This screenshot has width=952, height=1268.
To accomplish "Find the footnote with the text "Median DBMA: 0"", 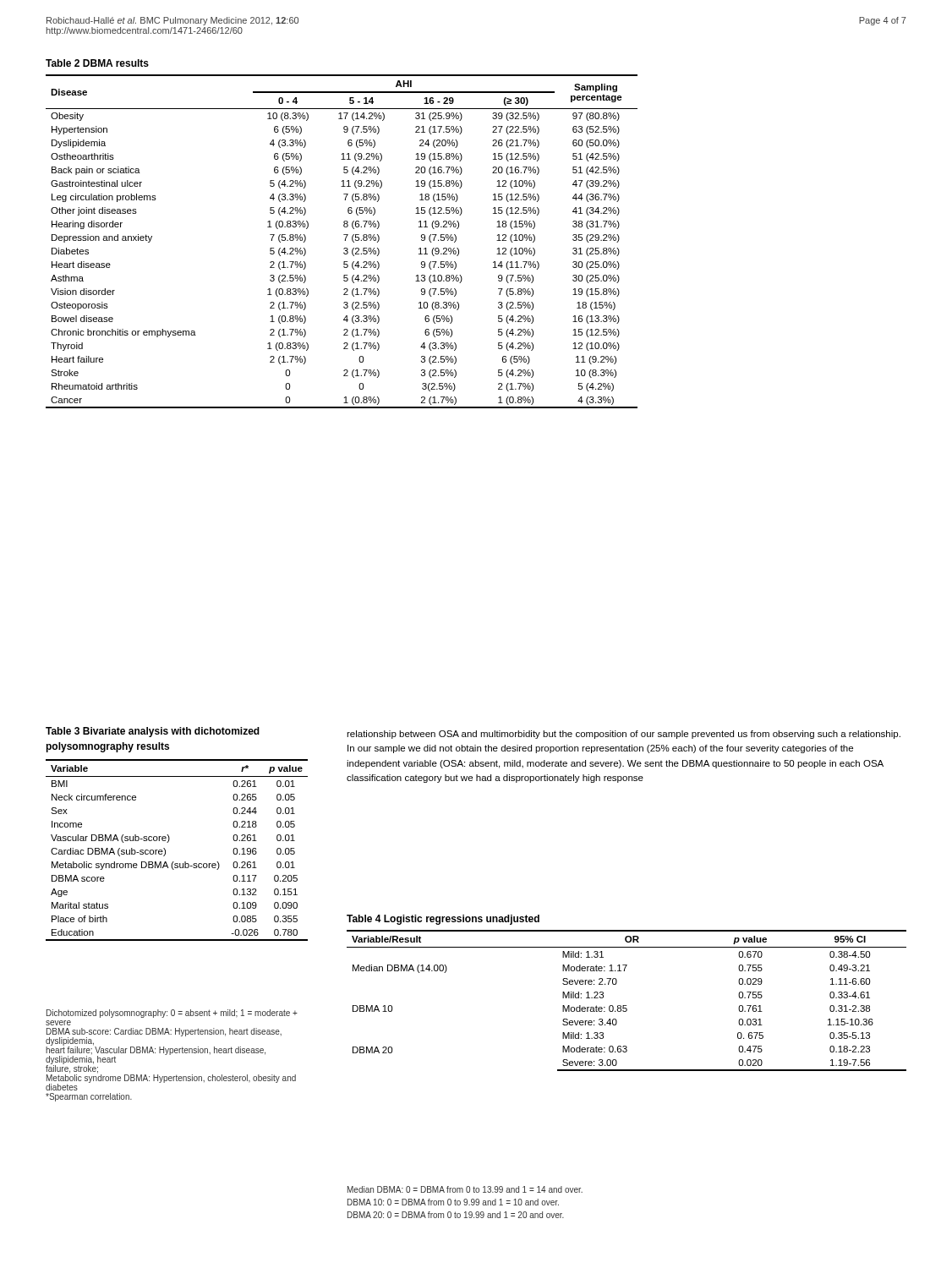I will coord(465,1203).
